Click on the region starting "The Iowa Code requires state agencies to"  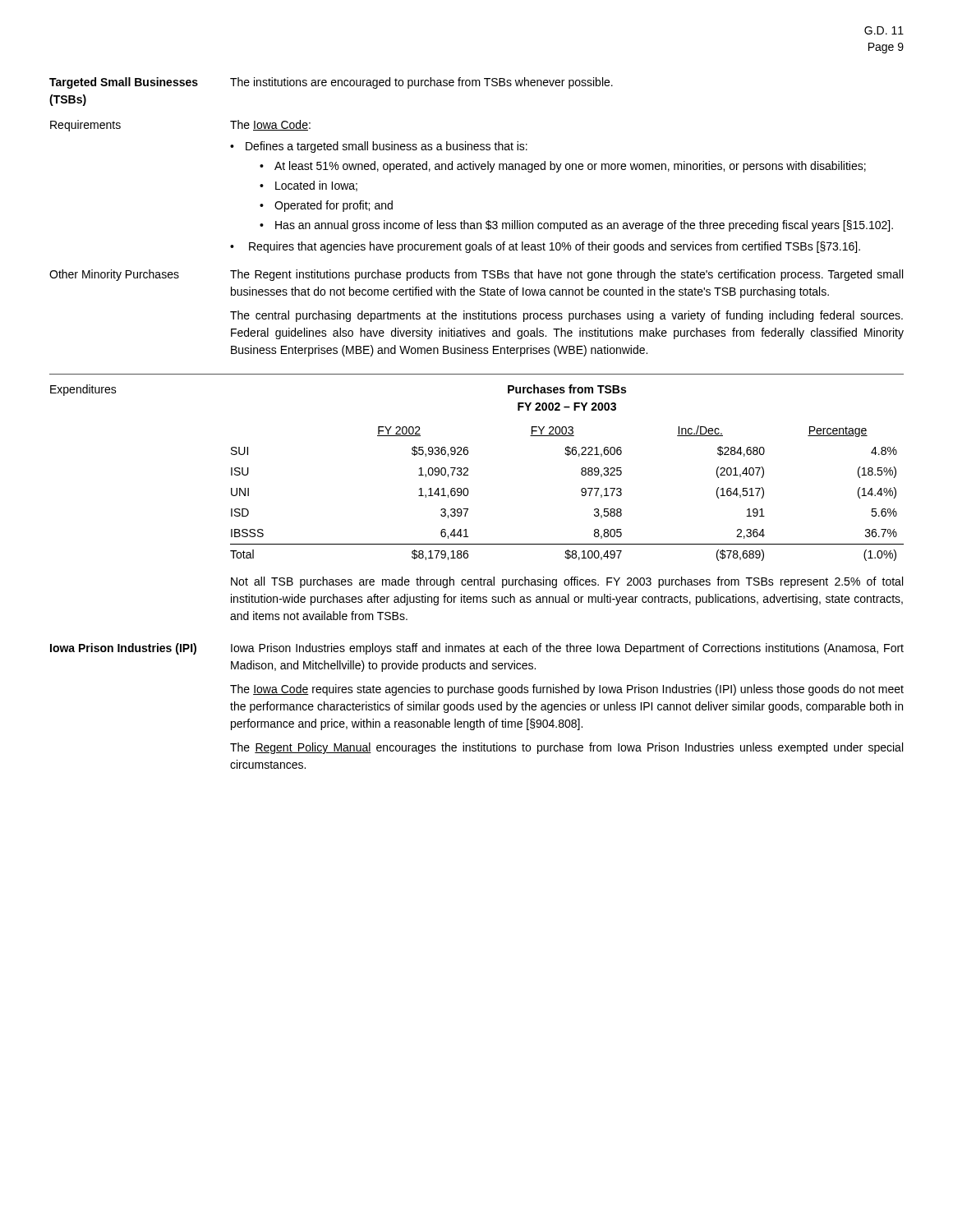coord(567,706)
